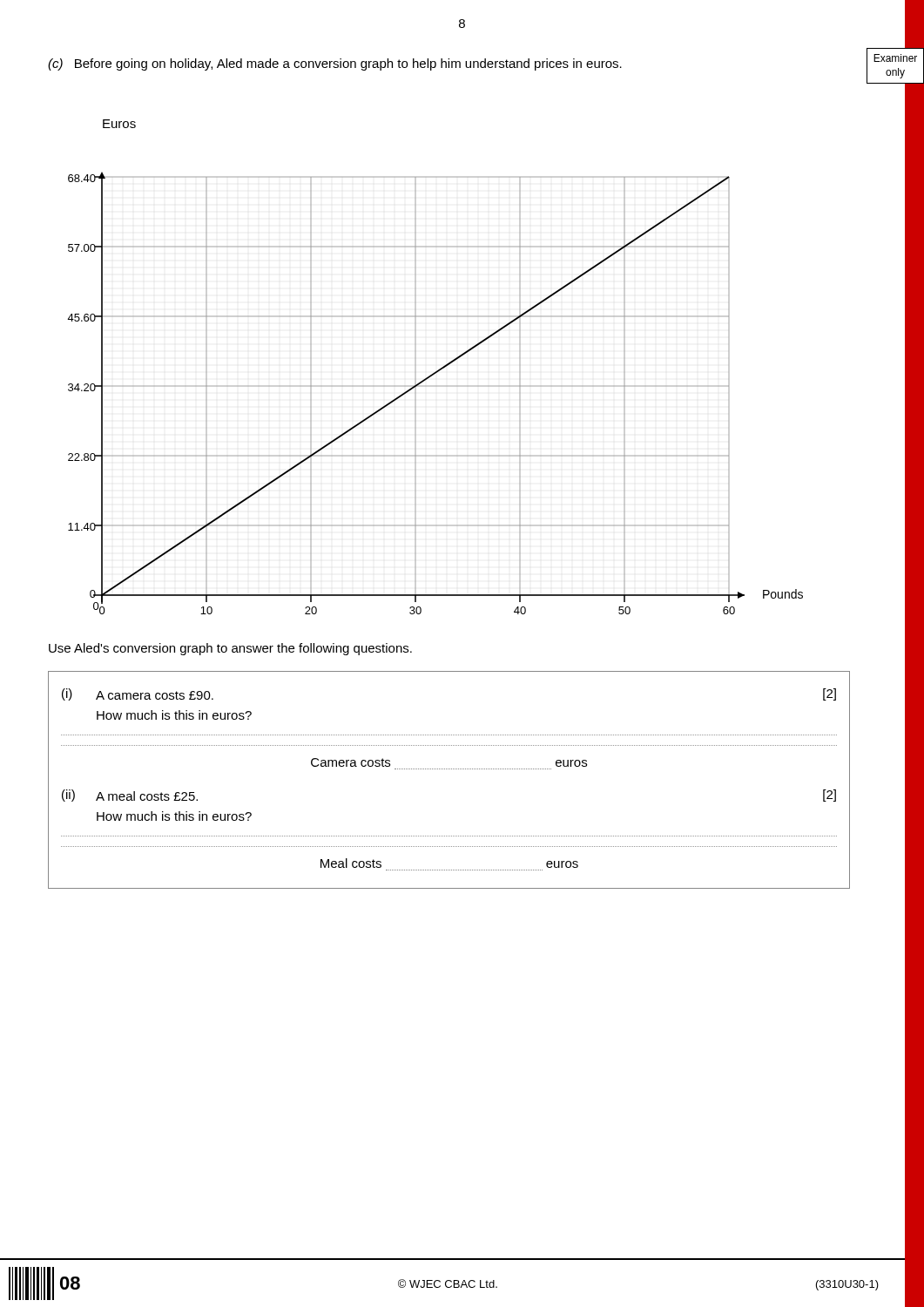
Task: Find the line chart
Action: click(x=449, y=366)
